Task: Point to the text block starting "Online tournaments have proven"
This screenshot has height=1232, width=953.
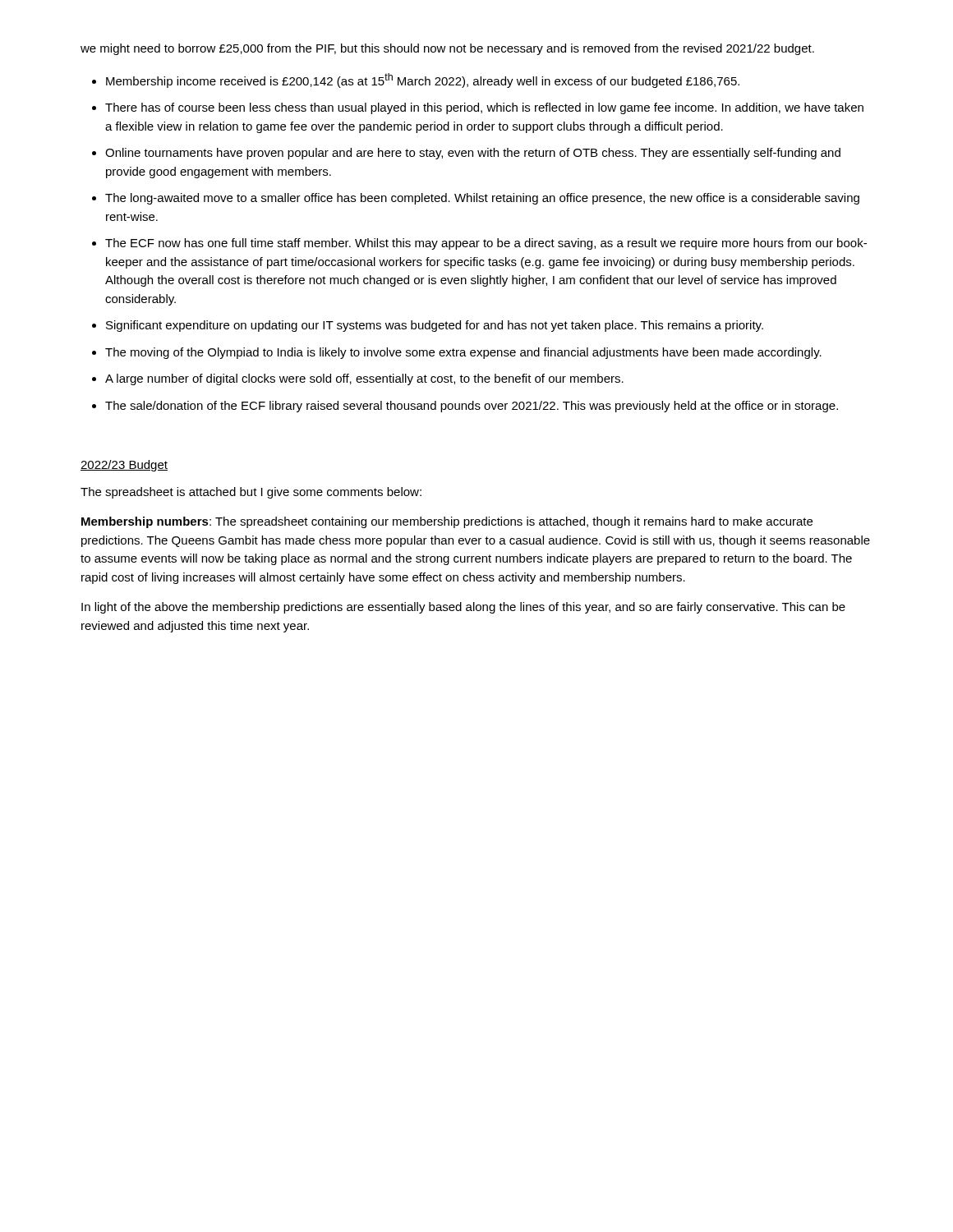Action: (x=473, y=162)
